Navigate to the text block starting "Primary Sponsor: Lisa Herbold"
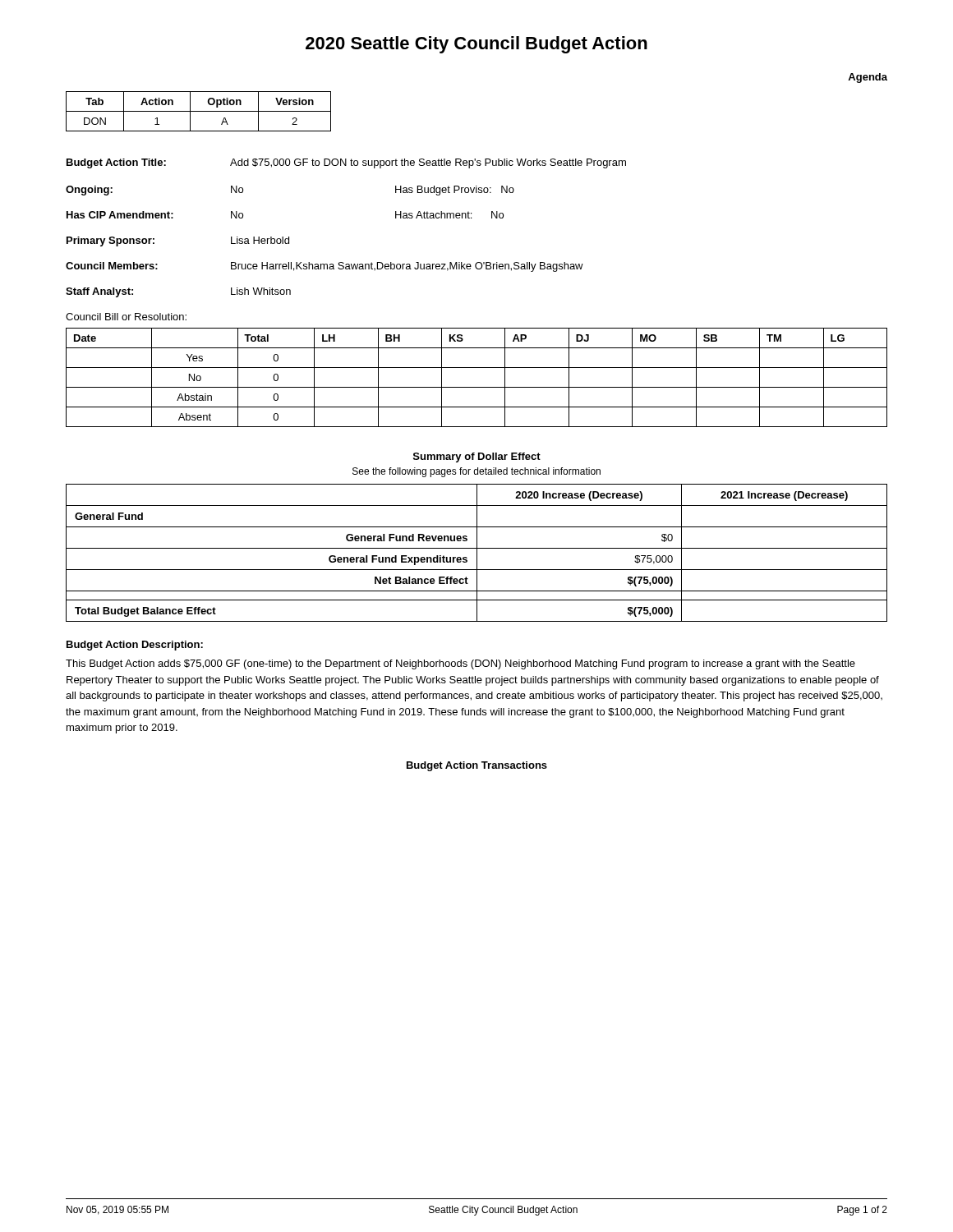The height and width of the screenshot is (1232, 953). [111, 240]
